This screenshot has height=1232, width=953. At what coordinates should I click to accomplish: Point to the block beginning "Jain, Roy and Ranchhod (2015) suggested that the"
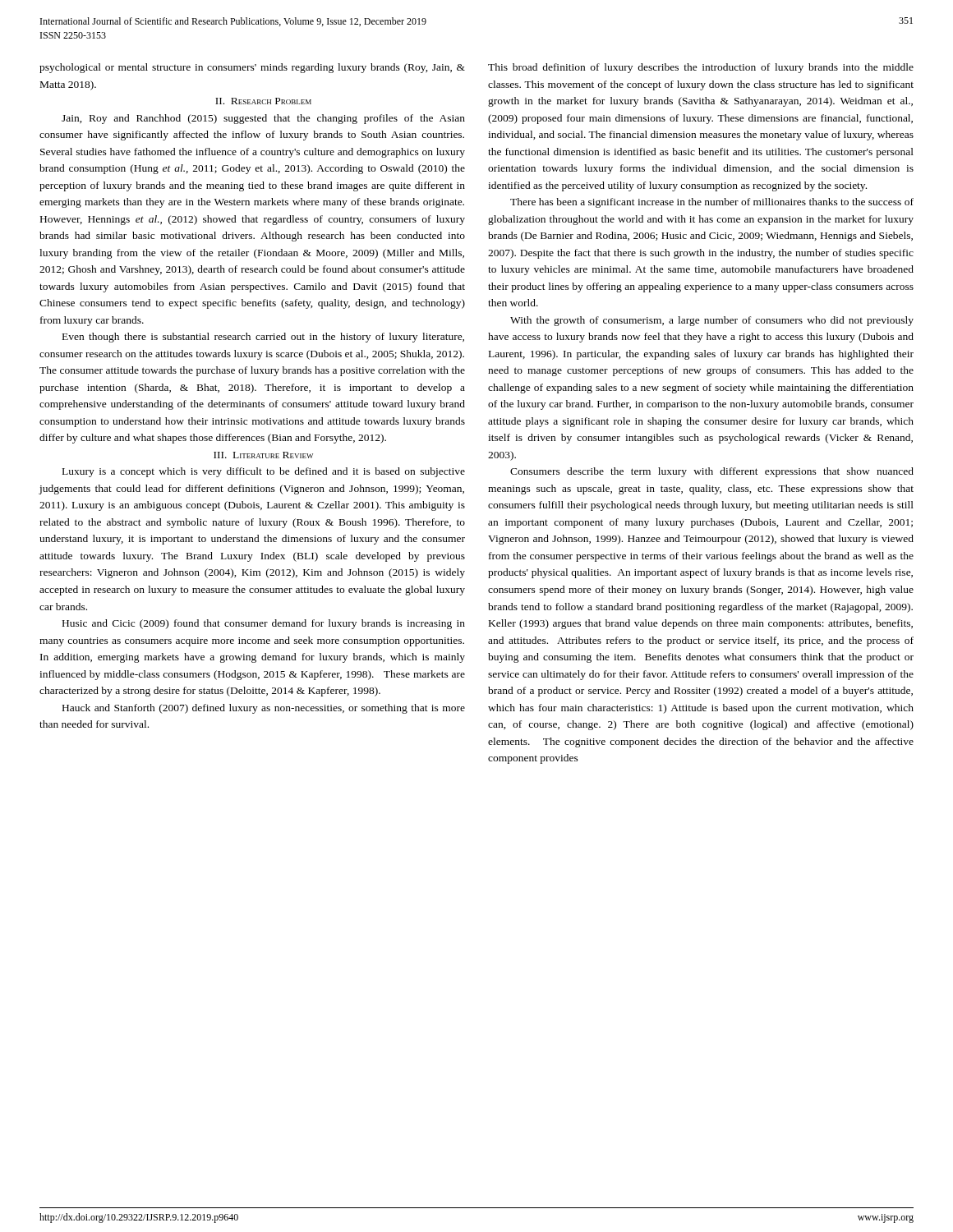[252, 278]
